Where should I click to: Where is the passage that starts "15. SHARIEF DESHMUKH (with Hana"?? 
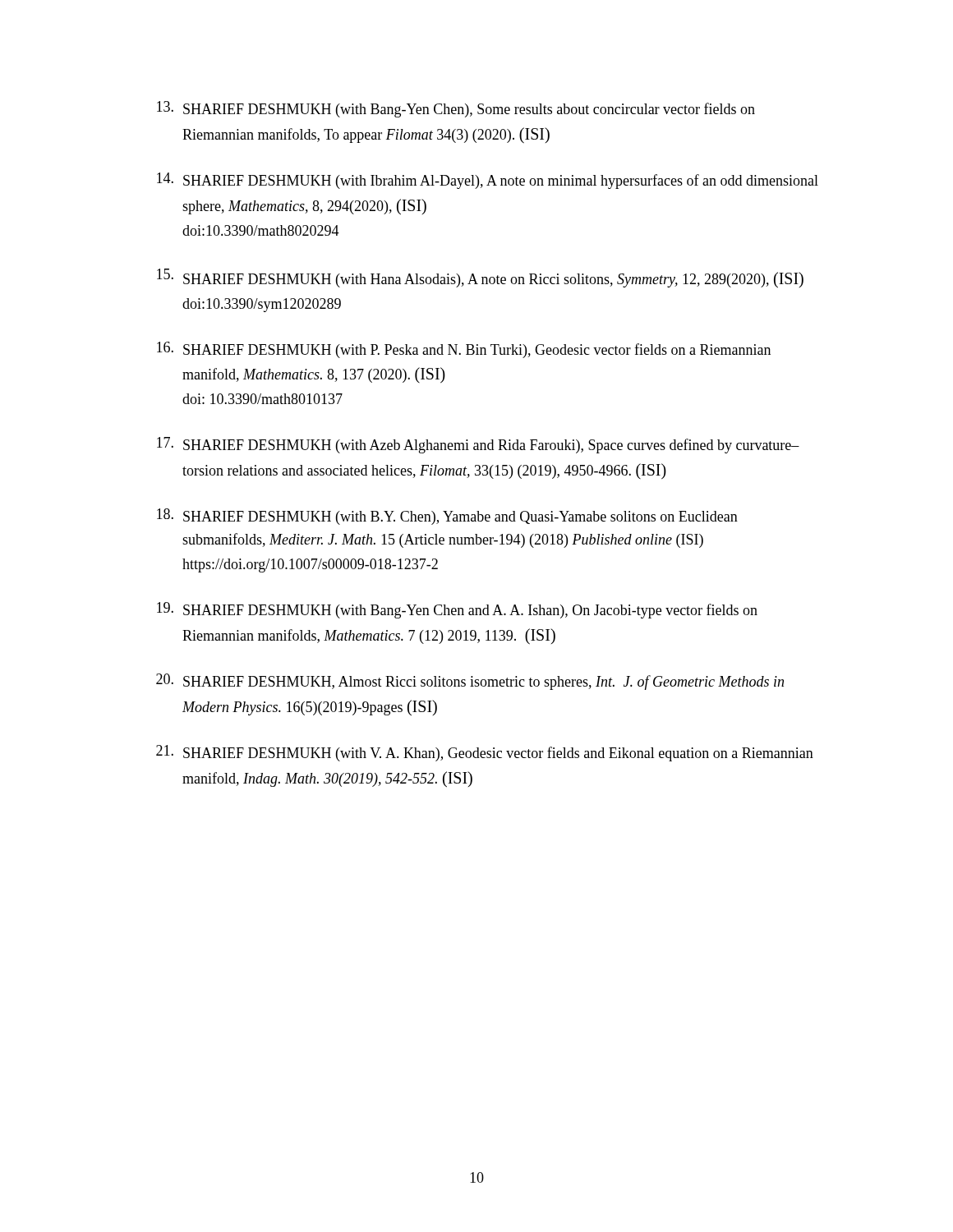pyautogui.click(x=476, y=291)
